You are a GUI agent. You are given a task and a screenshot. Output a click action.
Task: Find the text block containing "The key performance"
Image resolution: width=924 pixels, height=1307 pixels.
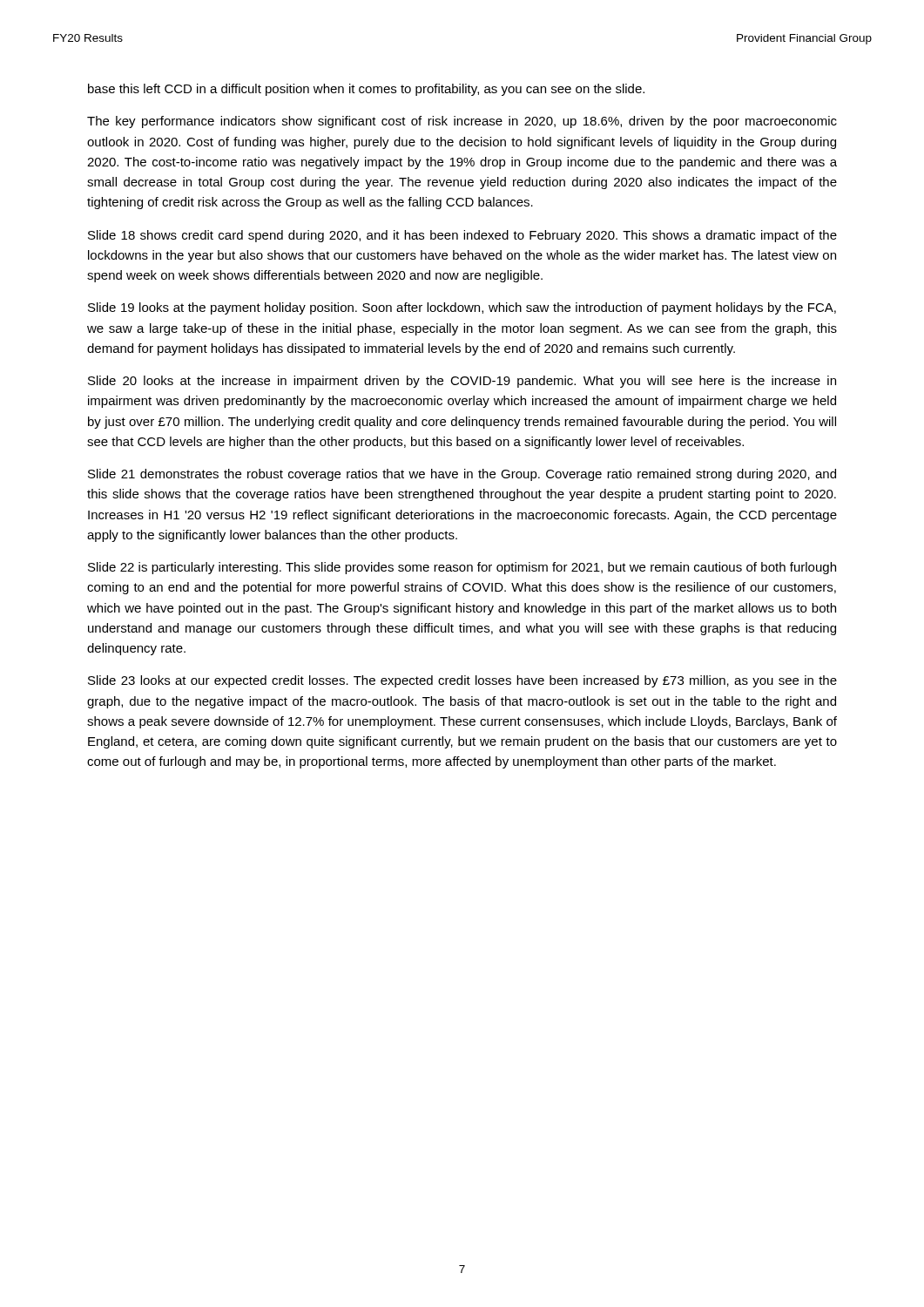pyautogui.click(x=462, y=161)
